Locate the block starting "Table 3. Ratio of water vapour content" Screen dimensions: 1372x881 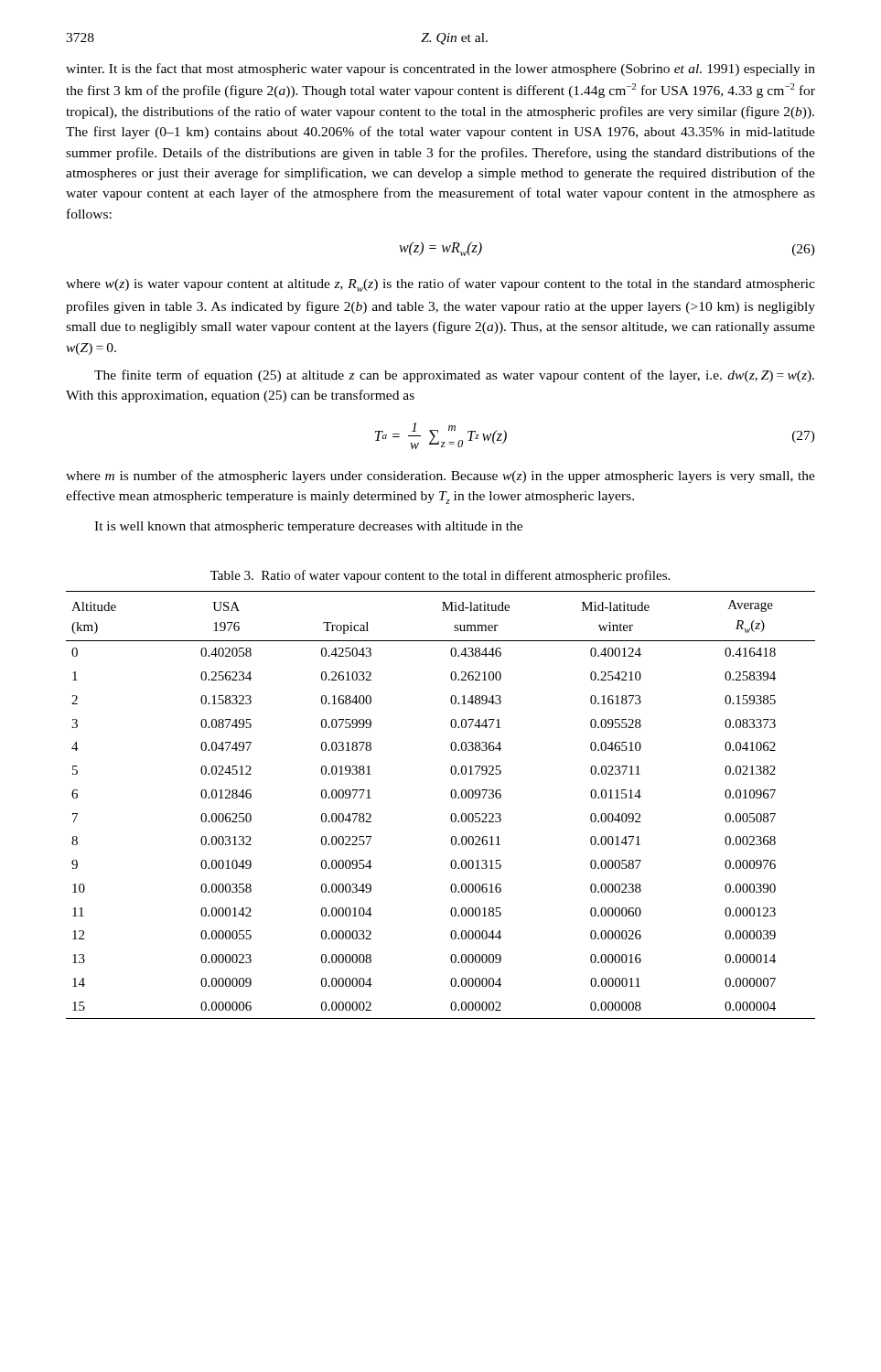(x=440, y=575)
